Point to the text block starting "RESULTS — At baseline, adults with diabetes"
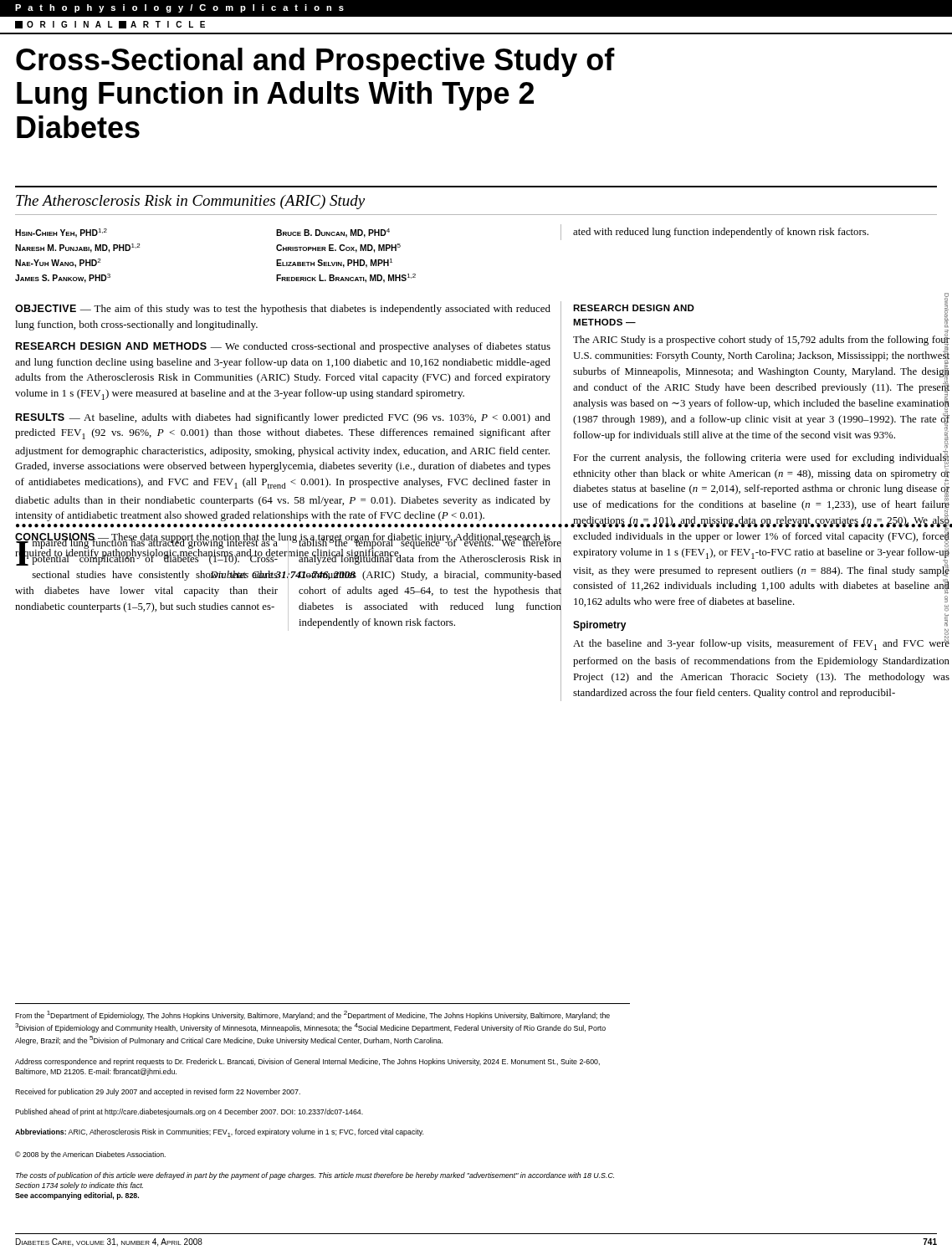This screenshot has width=952, height=1255. [283, 466]
